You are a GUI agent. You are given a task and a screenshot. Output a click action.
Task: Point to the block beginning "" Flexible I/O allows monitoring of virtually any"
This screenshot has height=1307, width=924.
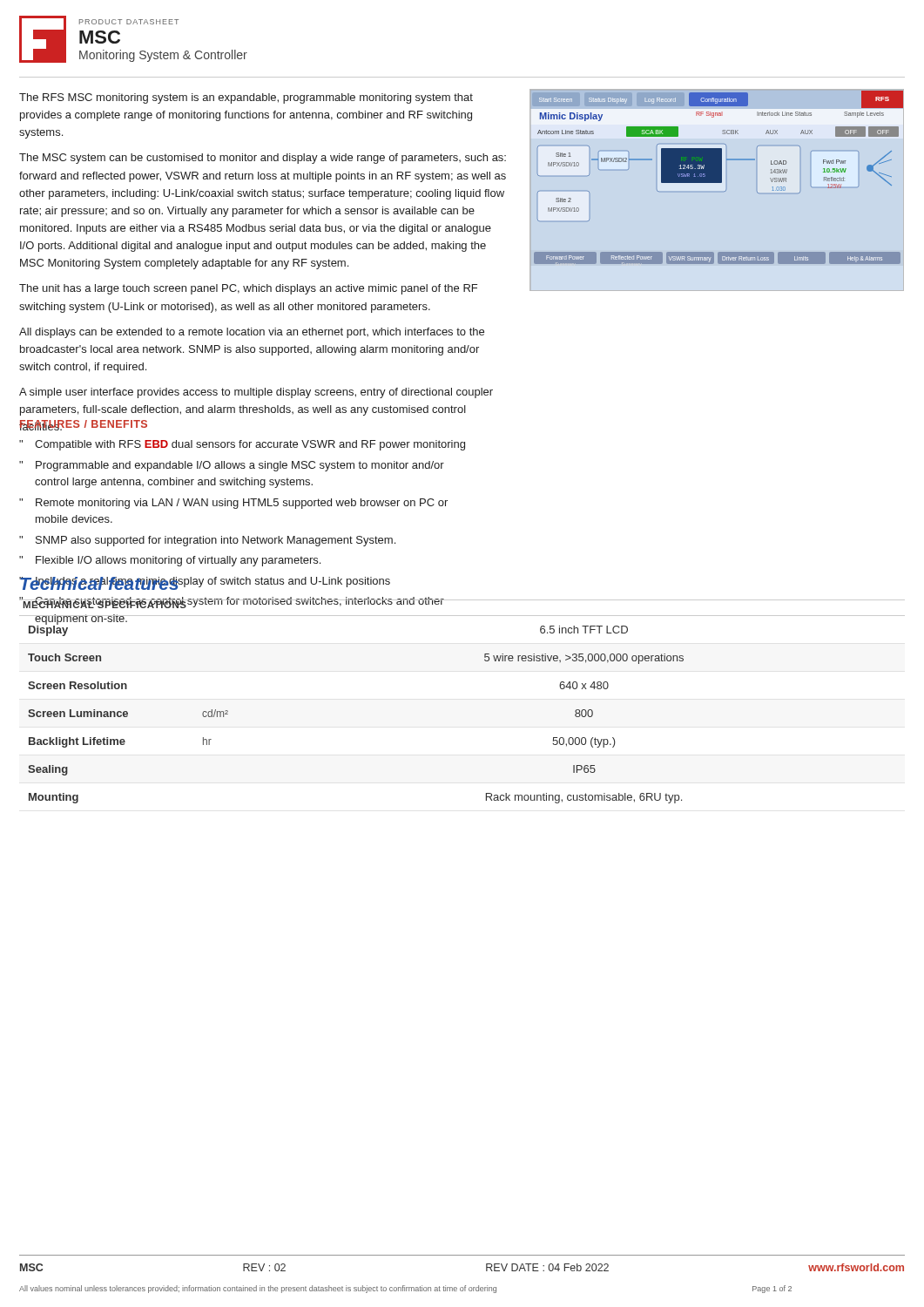click(x=170, y=560)
